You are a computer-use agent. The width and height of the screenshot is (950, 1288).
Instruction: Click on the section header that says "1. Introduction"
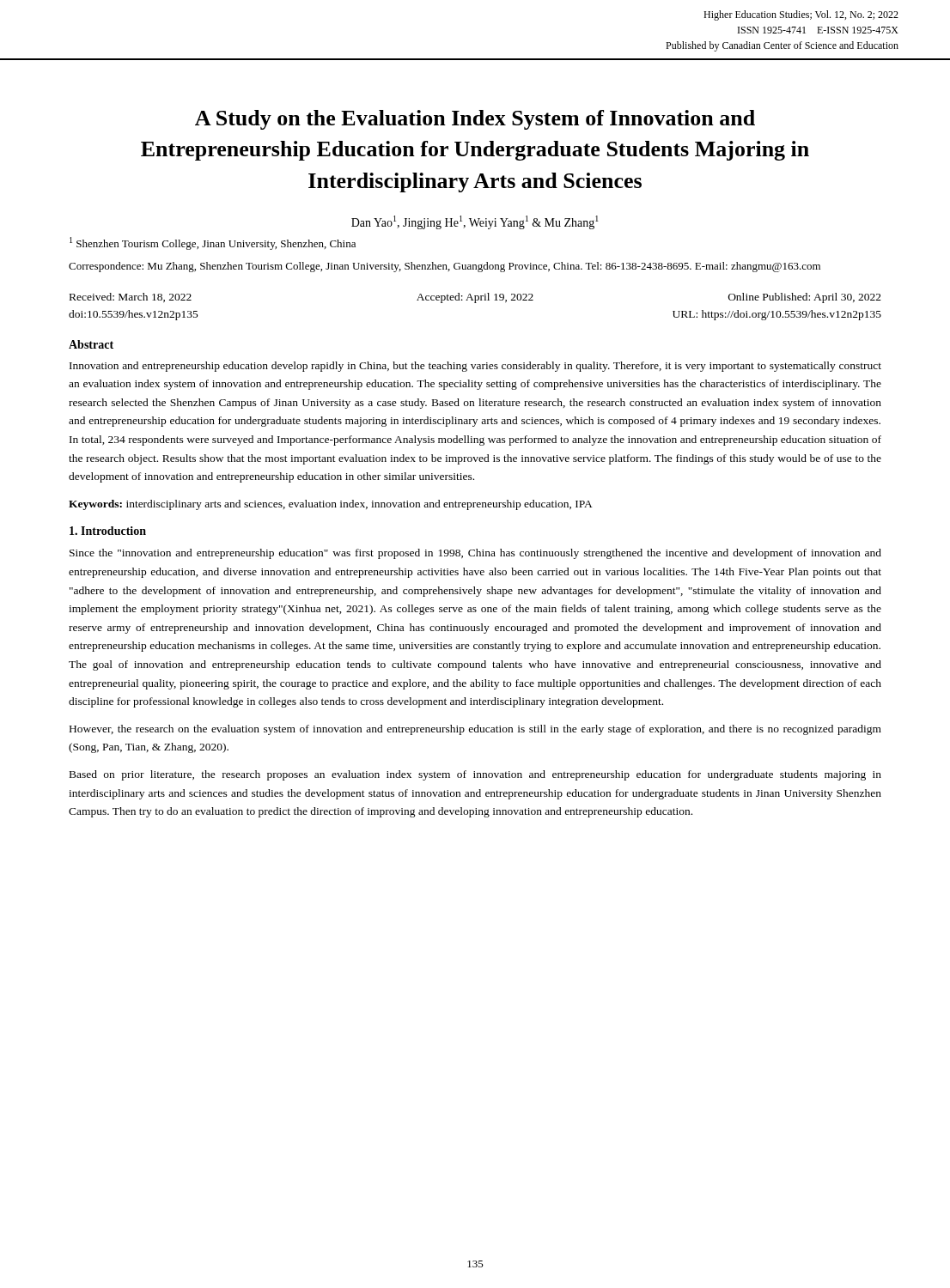click(x=107, y=531)
